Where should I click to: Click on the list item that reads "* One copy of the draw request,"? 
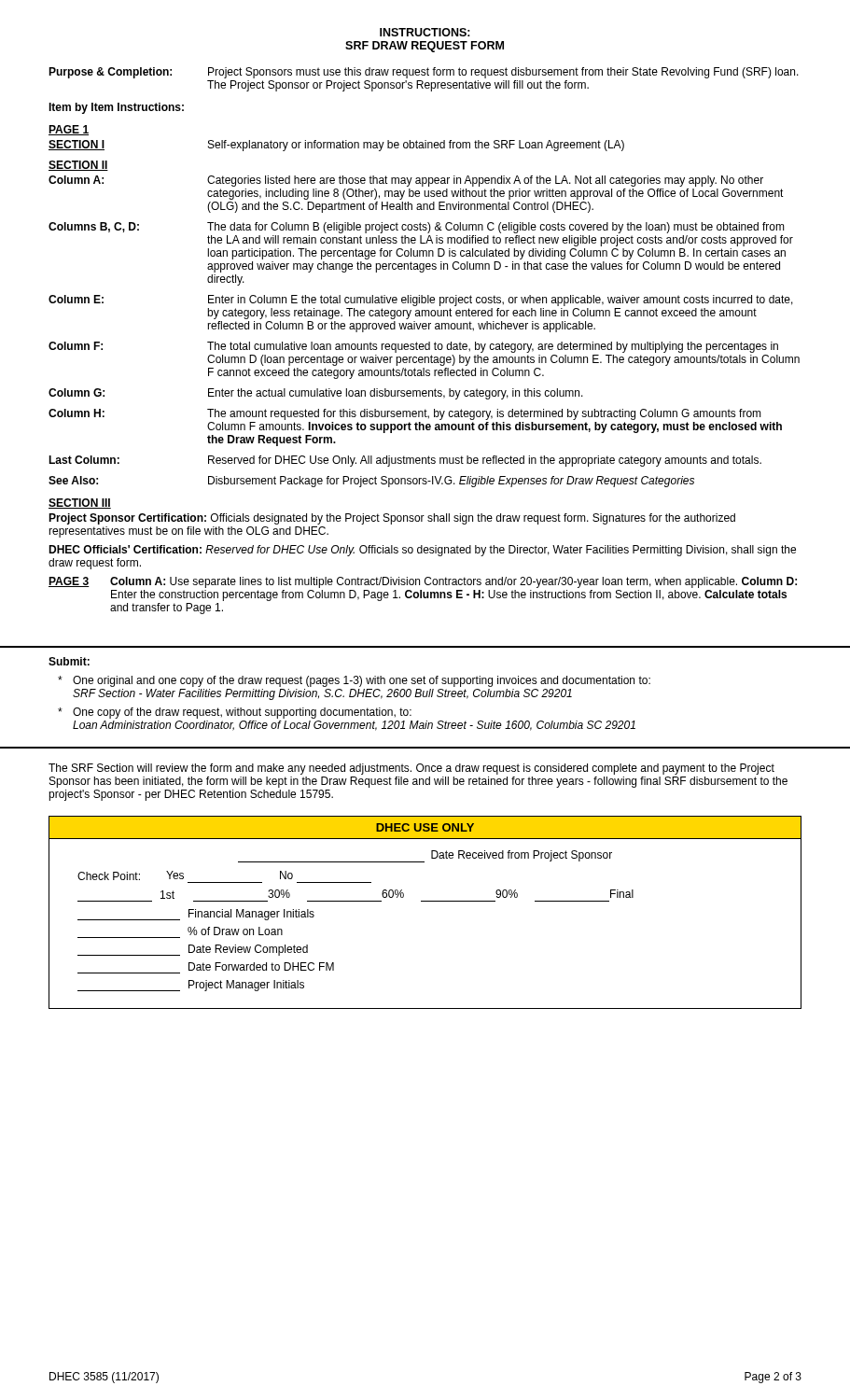click(430, 719)
